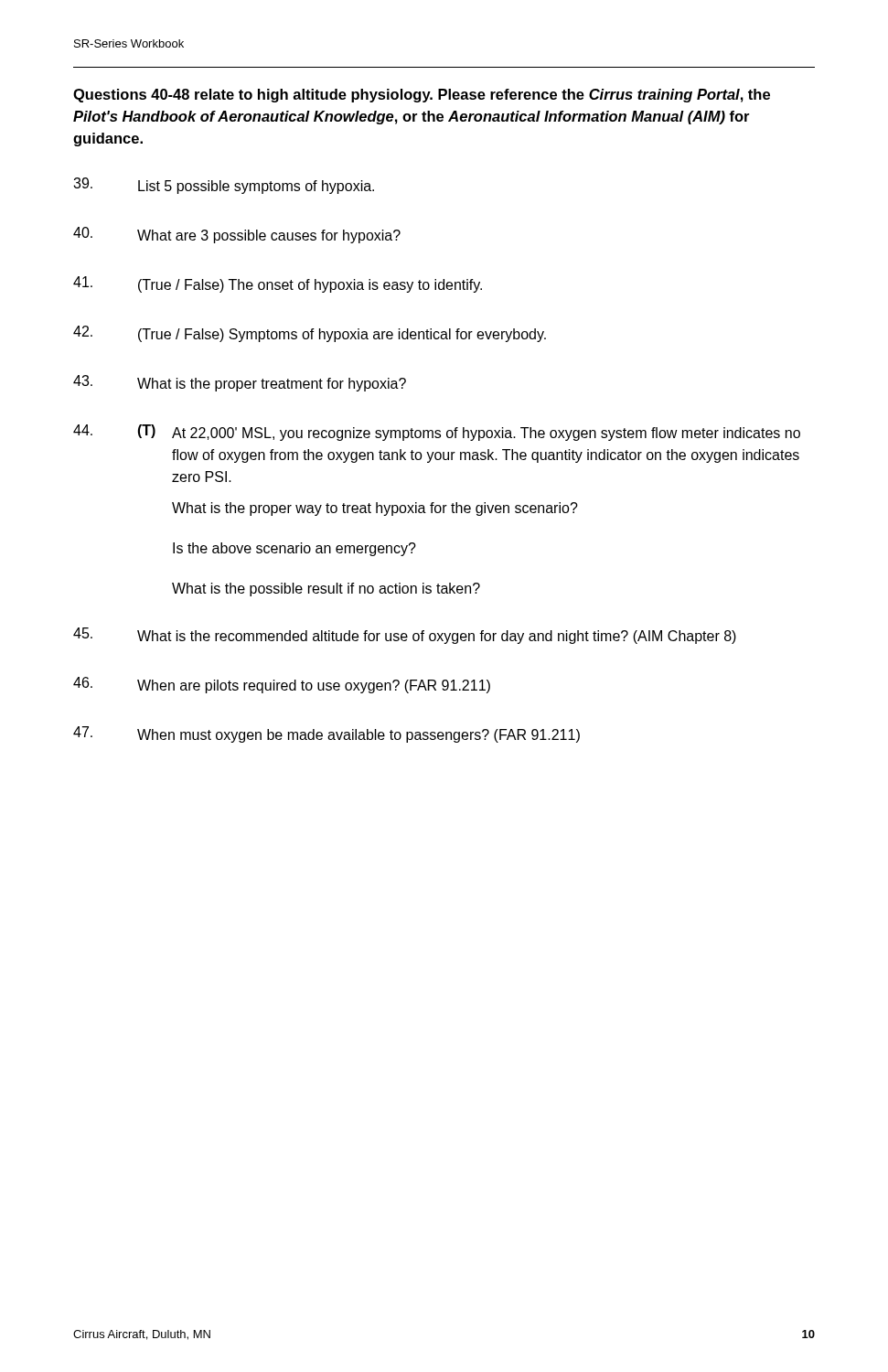Screen dimensions: 1372x888
Task: Find the block on this page that starts "43. What is the proper treatment for"
Action: [x=240, y=383]
